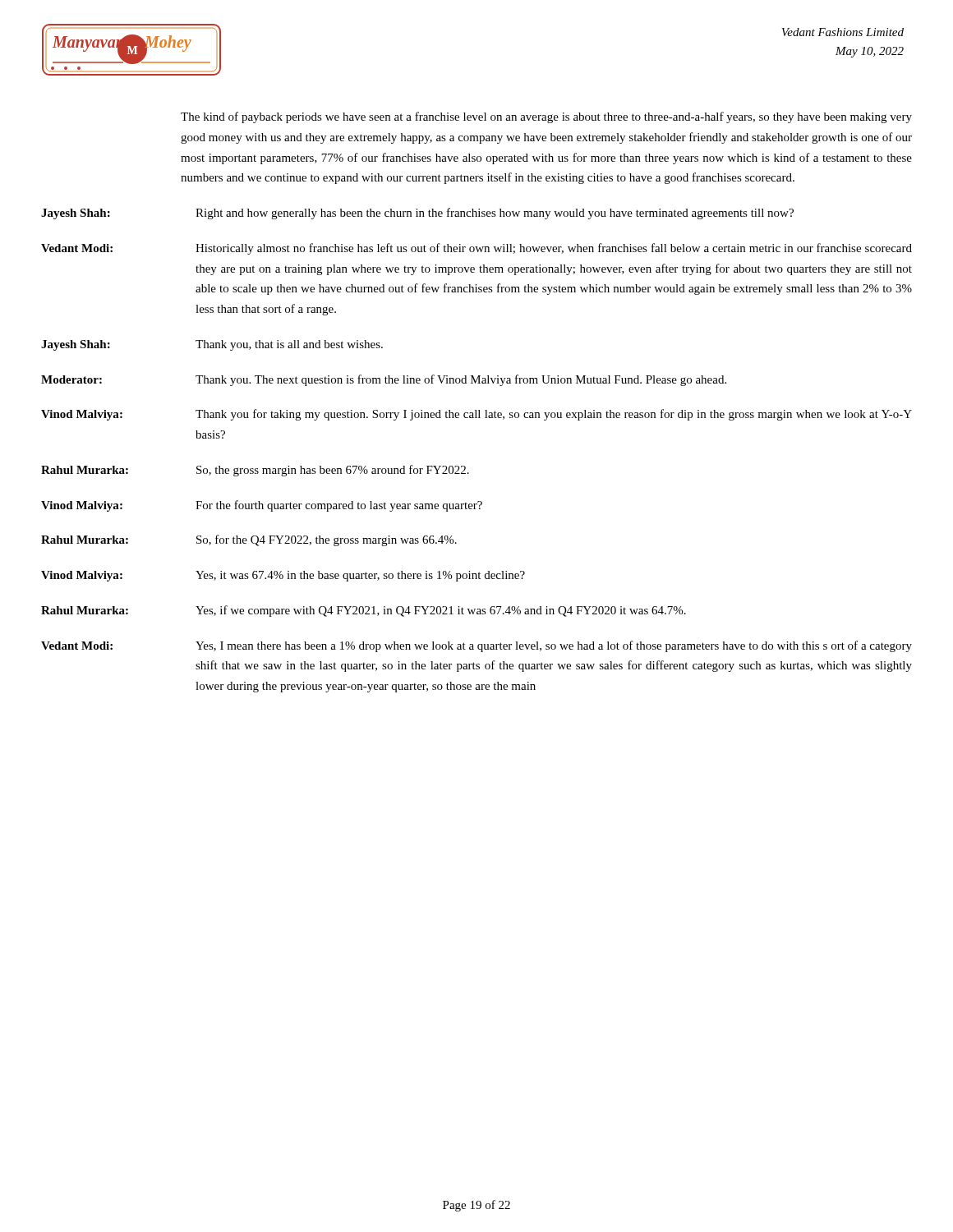
Task: Select the region starting "Vinod Malviya: Thank you"
Action: tap(476, 425)
